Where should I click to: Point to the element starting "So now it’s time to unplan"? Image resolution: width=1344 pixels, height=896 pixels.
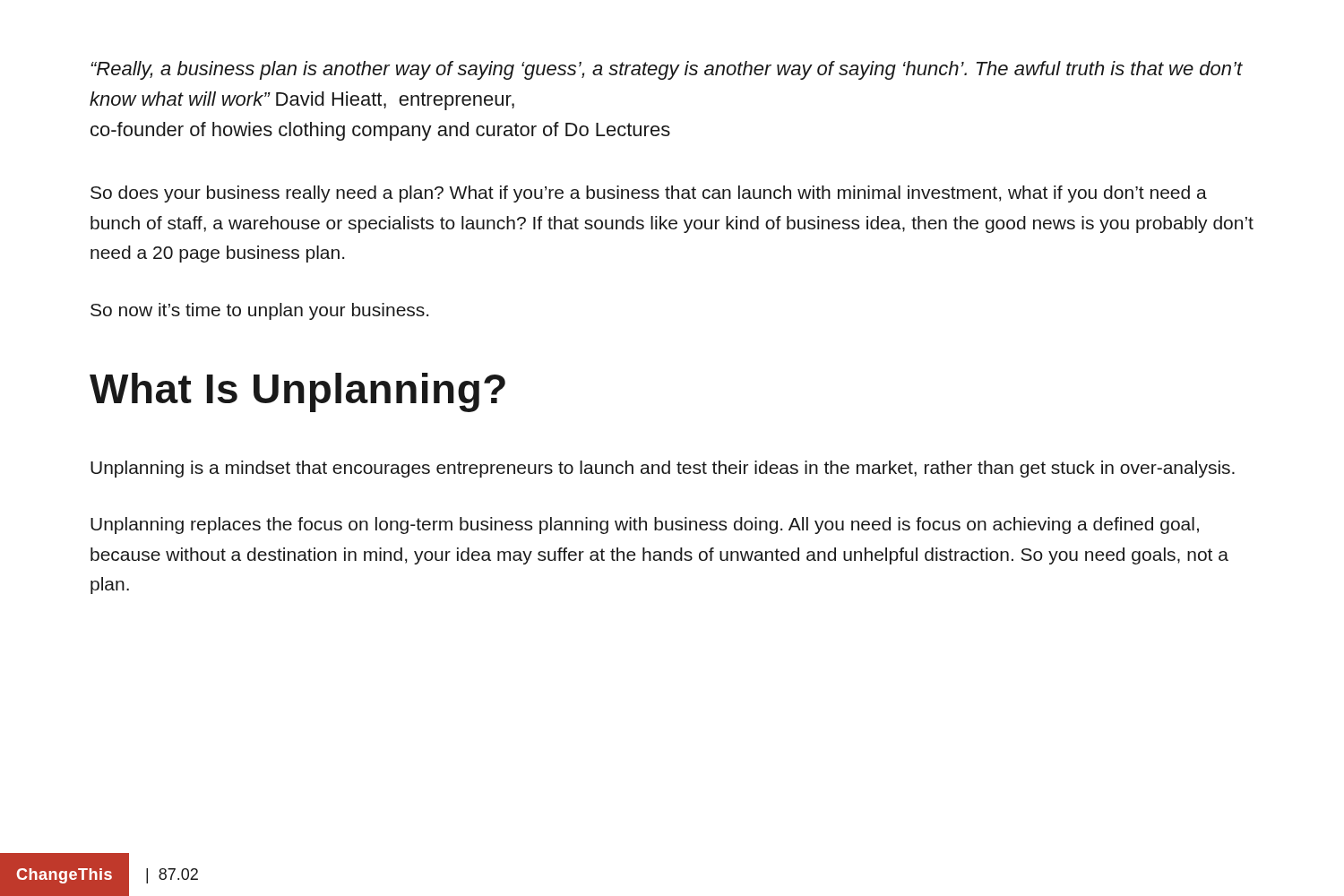point(260,310)
